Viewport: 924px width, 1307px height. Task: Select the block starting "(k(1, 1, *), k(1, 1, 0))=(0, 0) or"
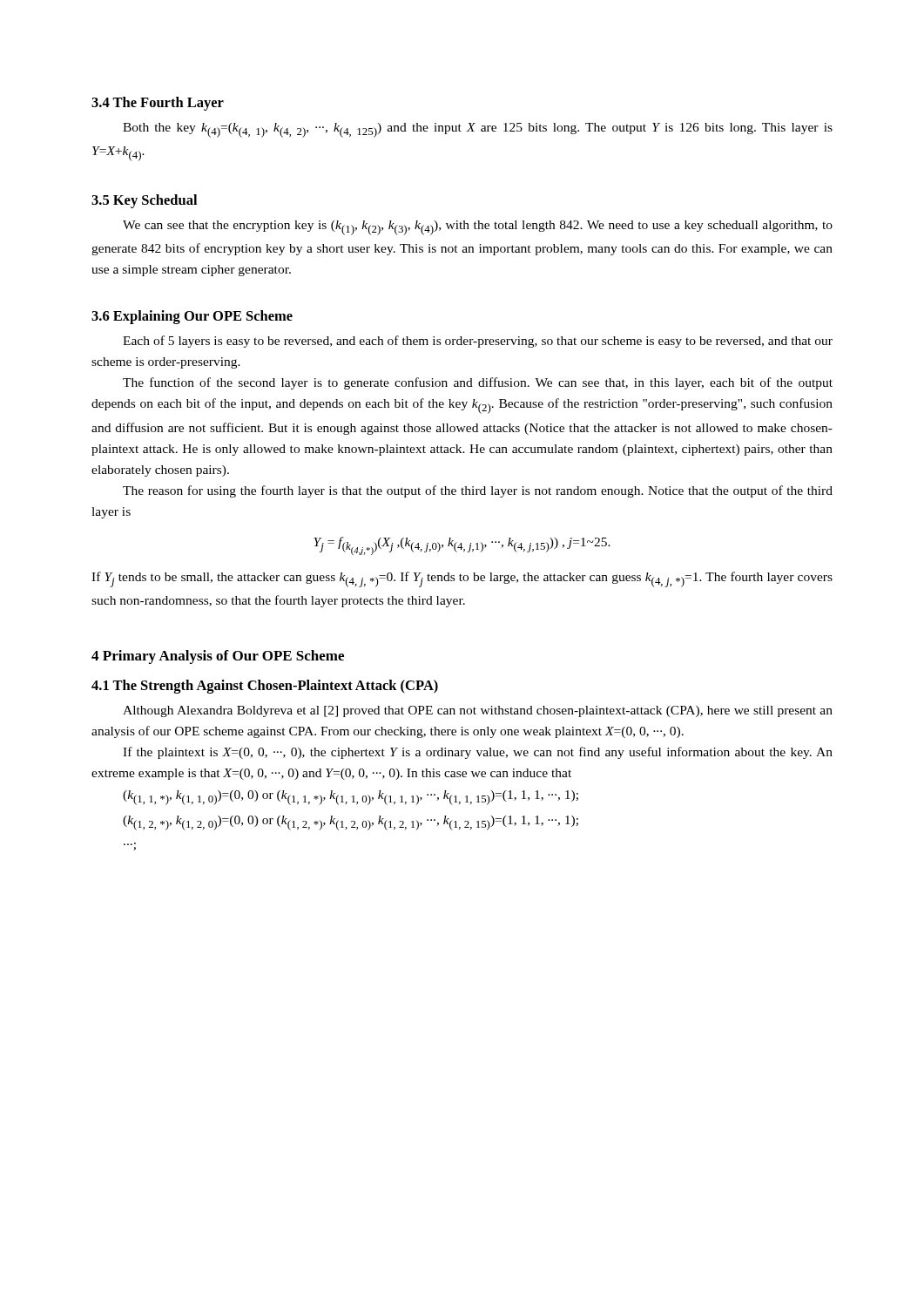click(x=351, y=796)
